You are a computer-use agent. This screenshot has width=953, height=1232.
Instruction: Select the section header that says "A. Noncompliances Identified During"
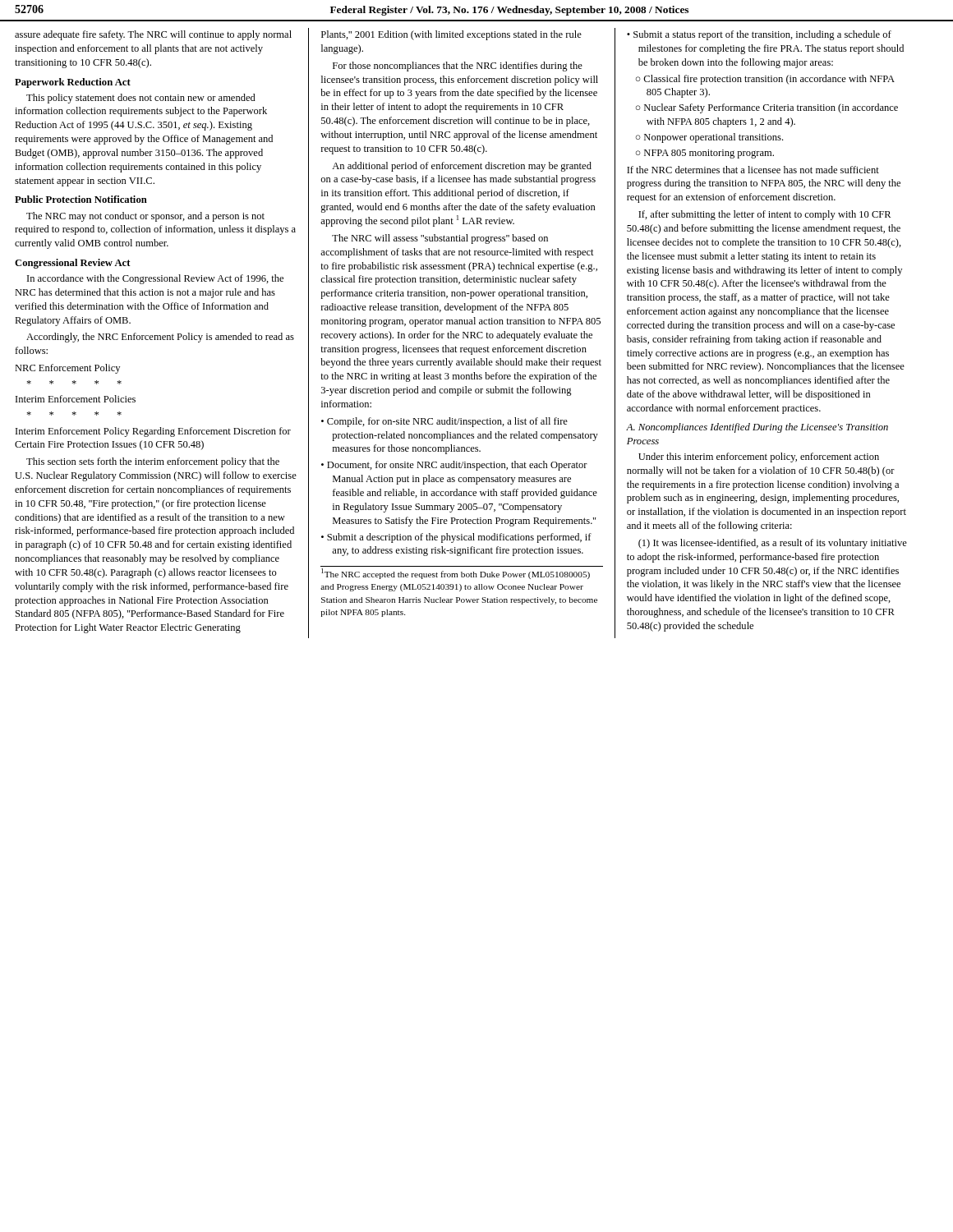[x=757, y=434]
